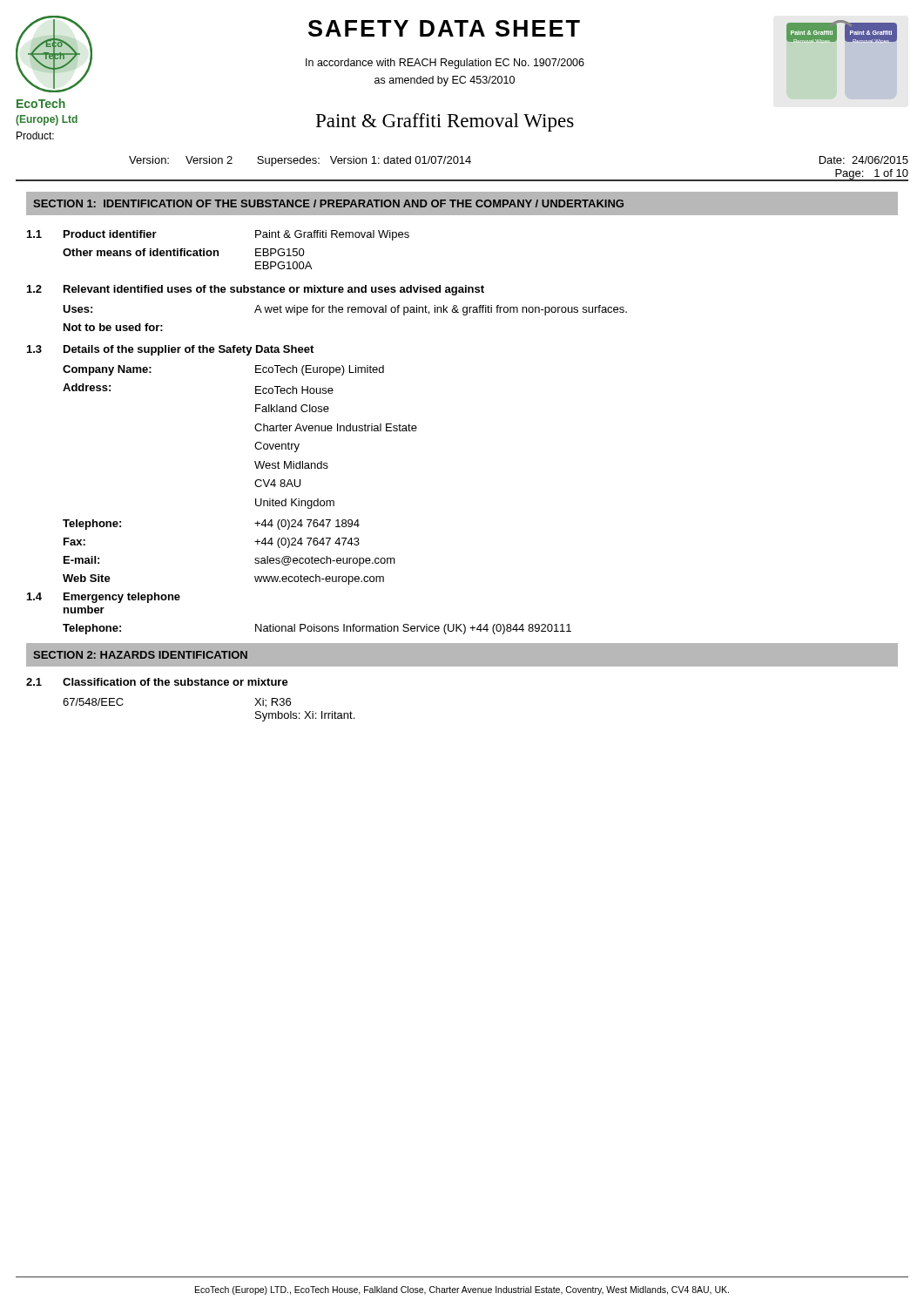Find the text starting "67/548/EEC Xi; R36Symbols: Xi:"
This screenshot has width=924, height=1307.
coord(94,702)
